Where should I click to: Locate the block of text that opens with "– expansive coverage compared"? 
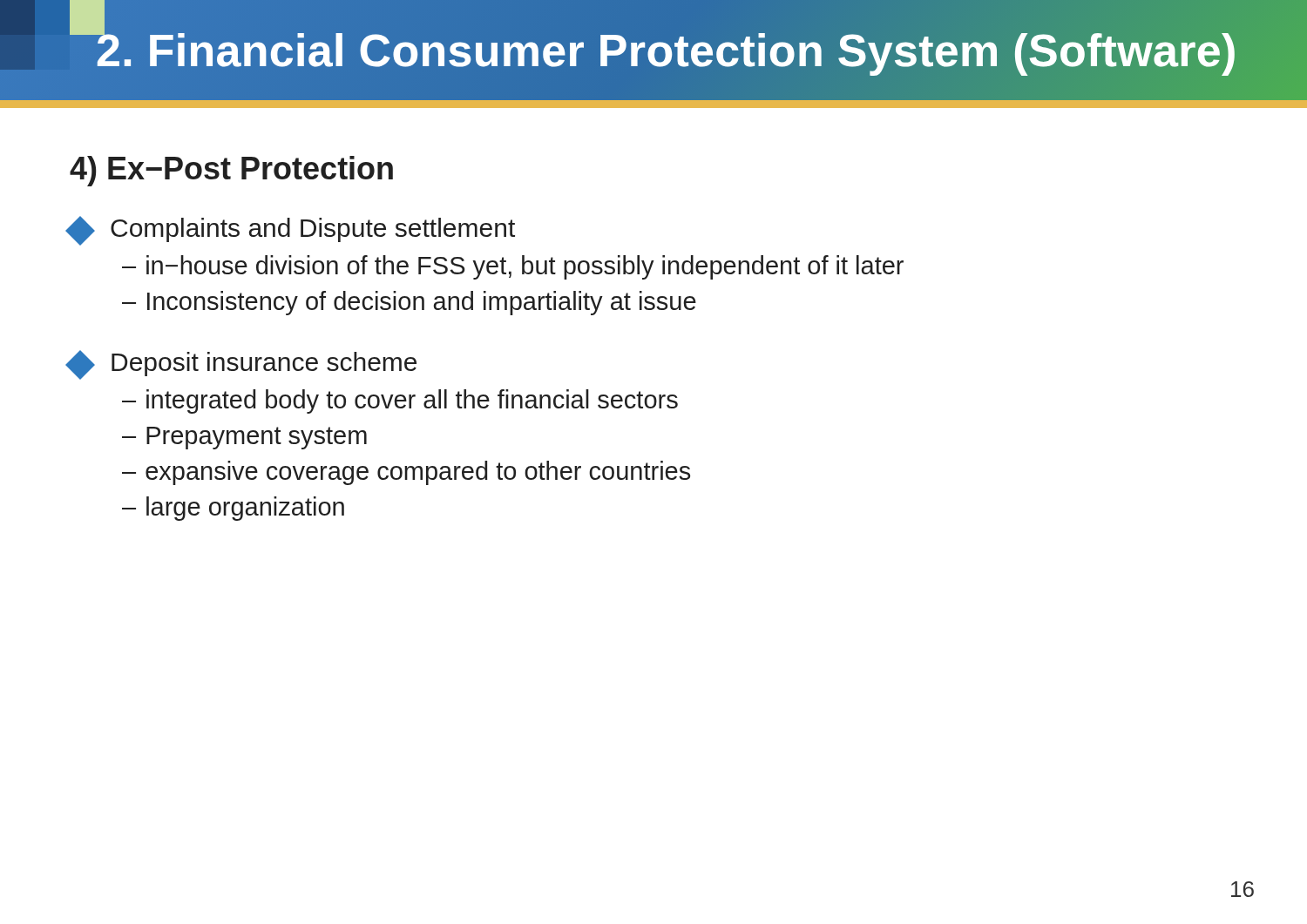tap(407, 472)
